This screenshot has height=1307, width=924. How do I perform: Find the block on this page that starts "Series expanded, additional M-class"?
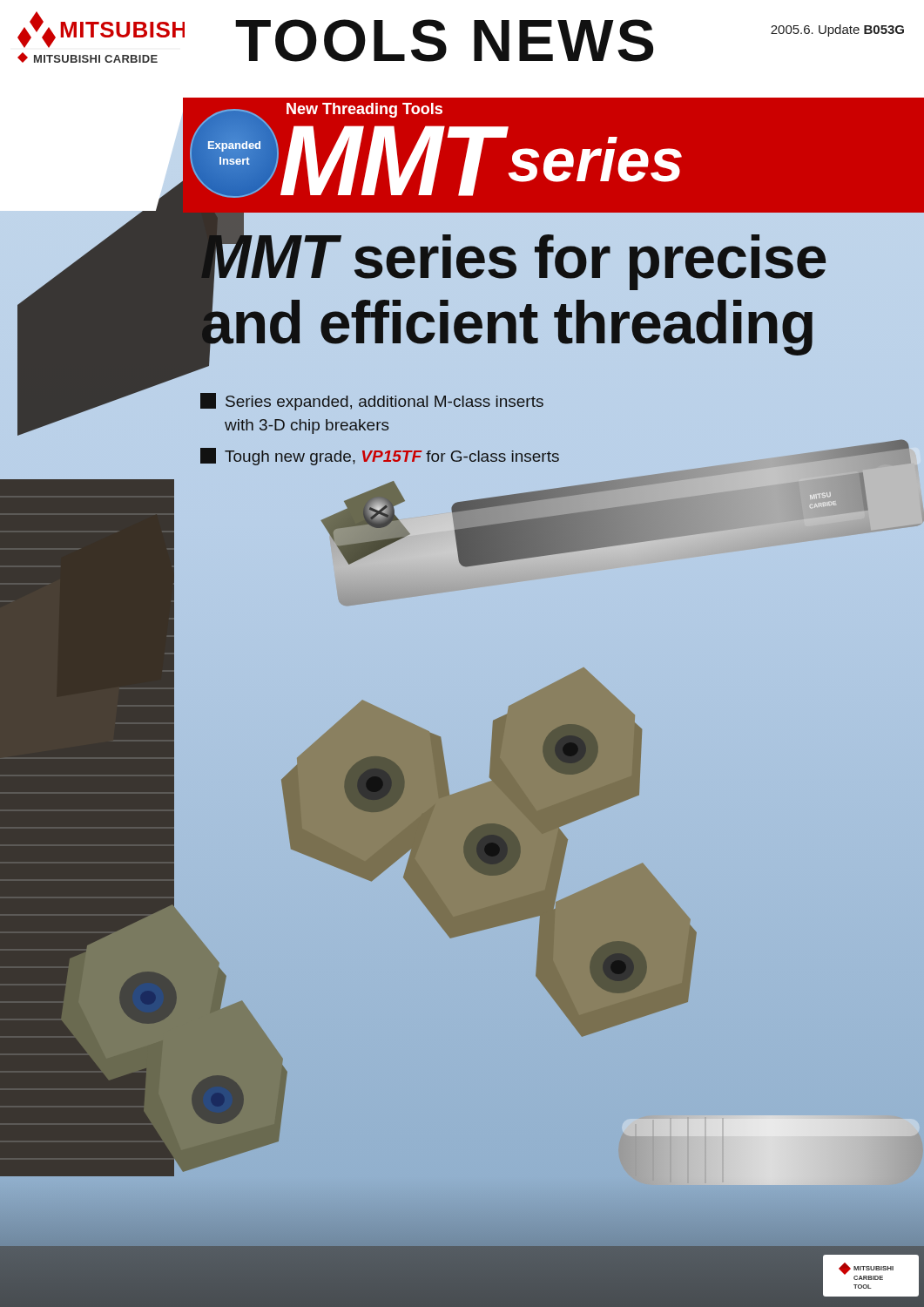tap(372, 414)
